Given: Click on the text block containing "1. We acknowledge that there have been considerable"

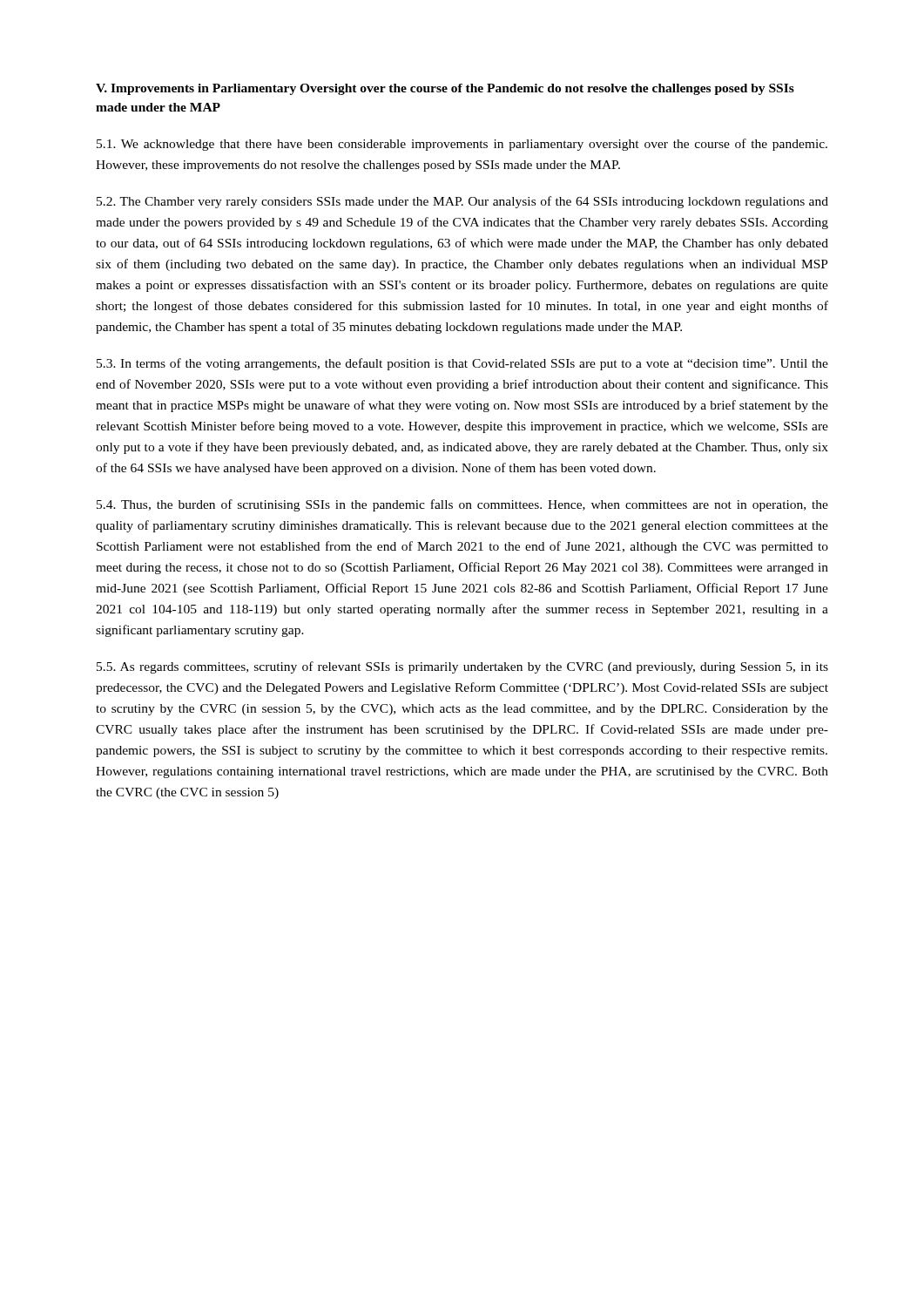Looking at the screenshot, I should coord(462,154).
